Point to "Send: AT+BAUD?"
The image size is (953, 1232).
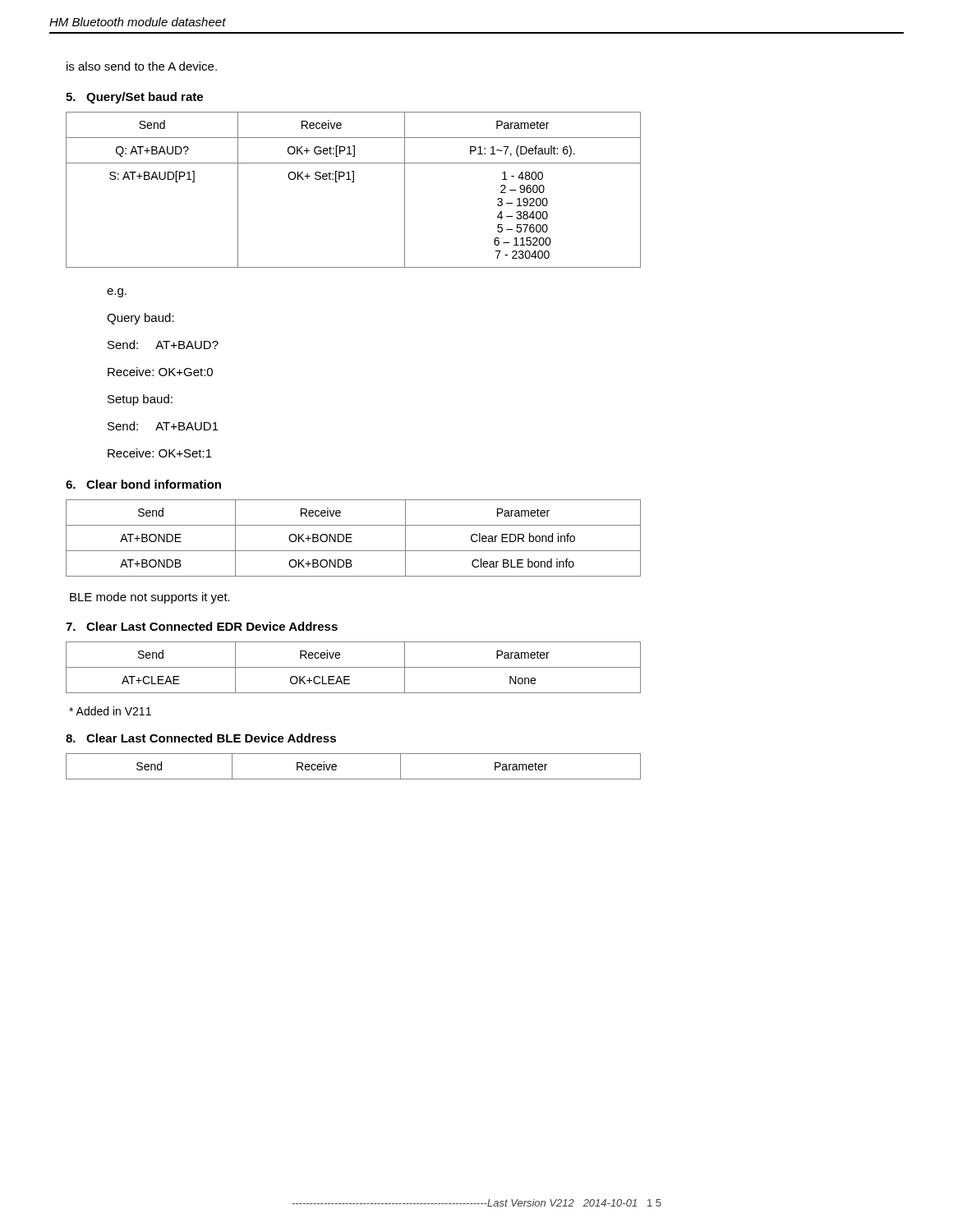[163, 345]
